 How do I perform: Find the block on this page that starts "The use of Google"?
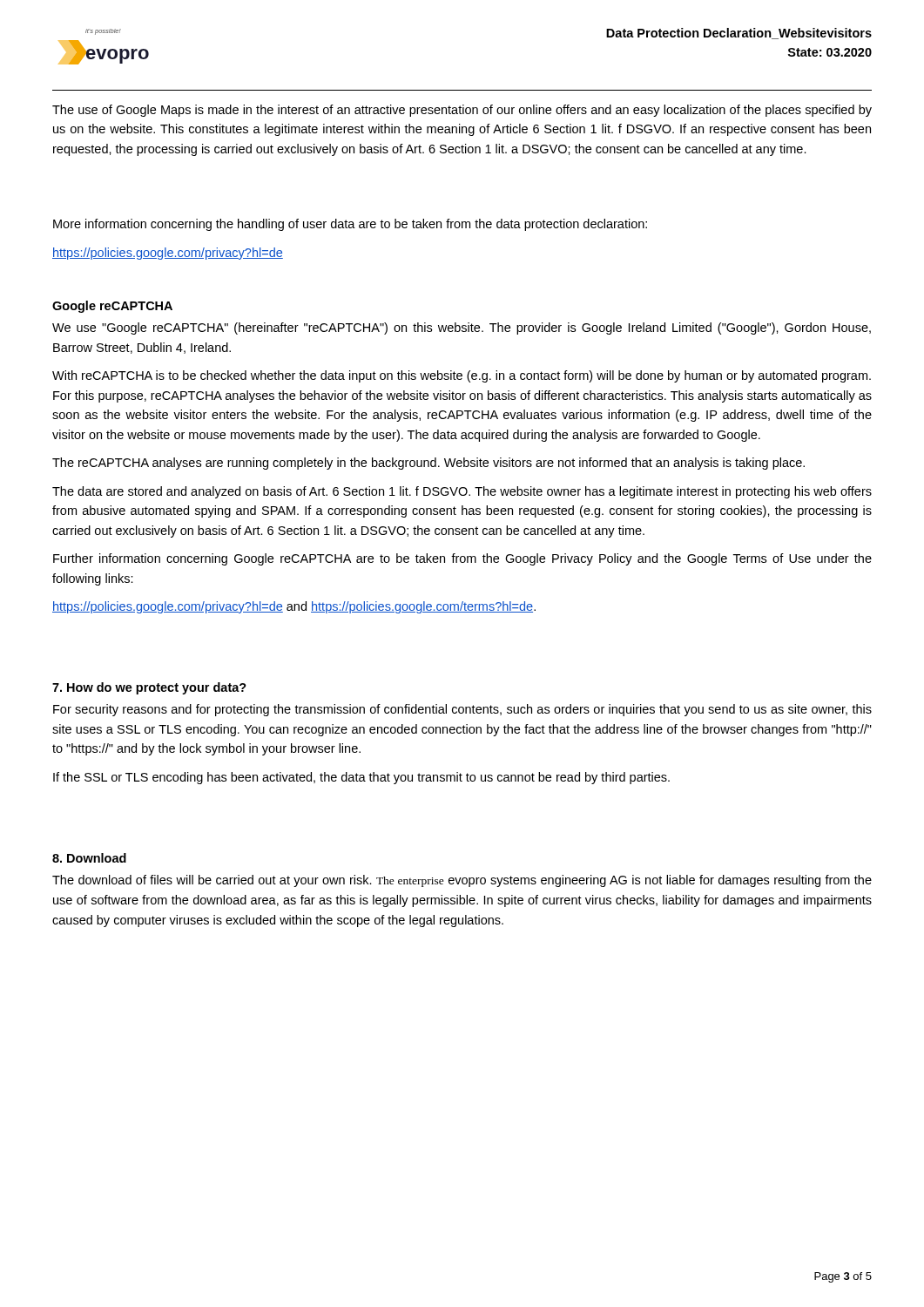(462, 129)
